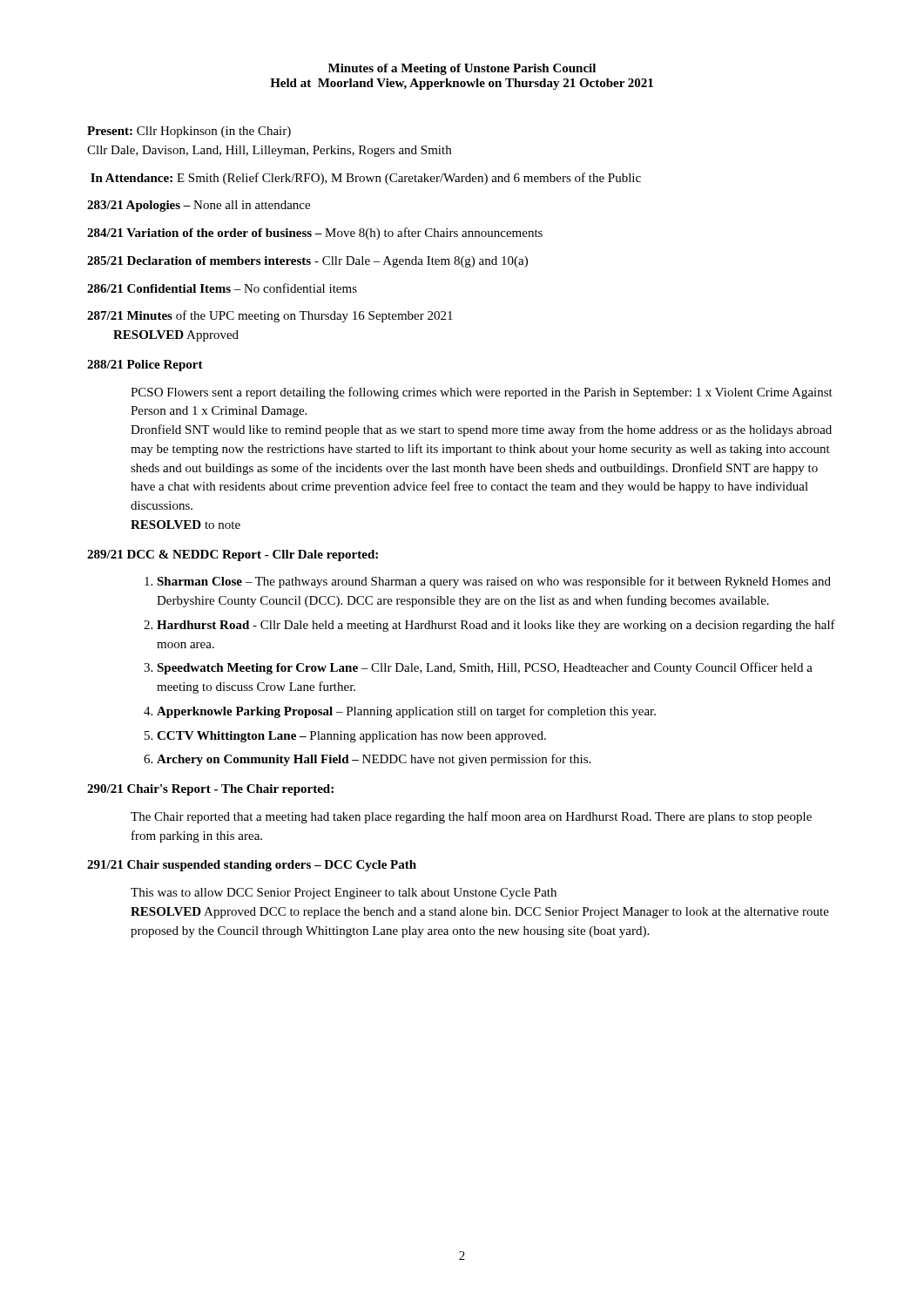Click on the section header that says "289/21 DCC & NEDDC Report"

pos(233,554)
